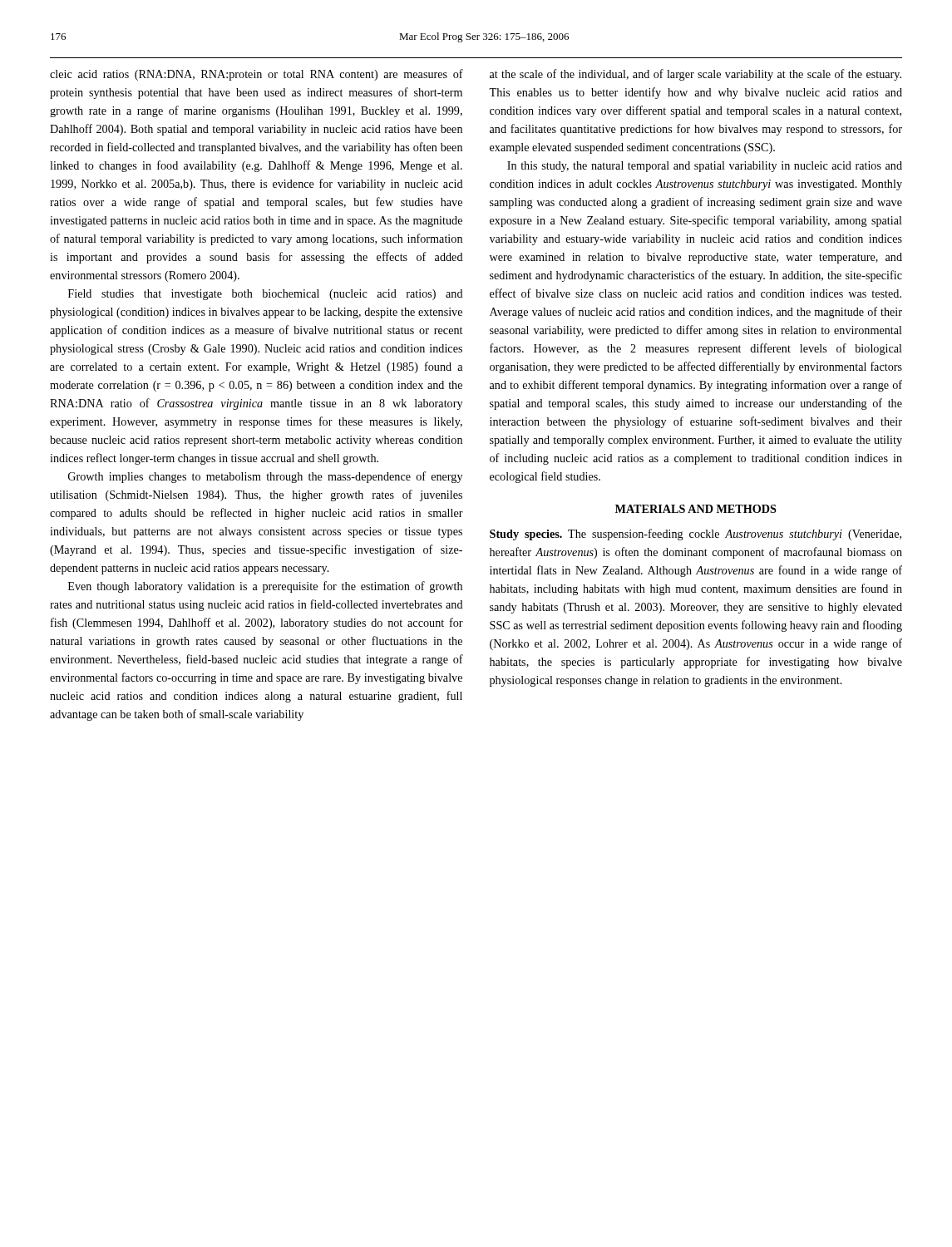Locate the element starting "Study species. The suspension-feeding cockle Austrovenus"
The height and width of the screenshot is (1247, 952).
point(696,607)
